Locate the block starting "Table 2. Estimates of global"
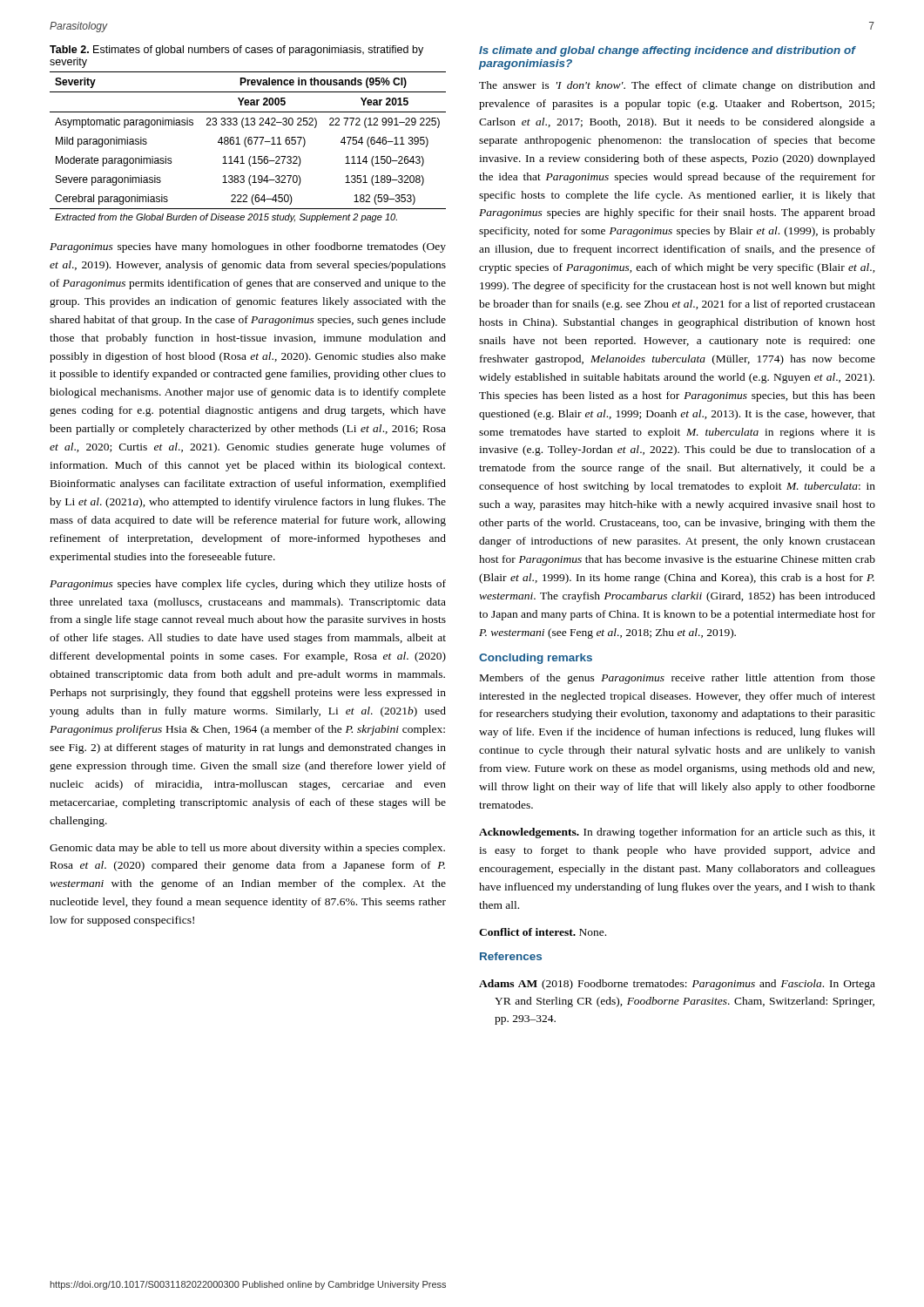 point(248,56)
